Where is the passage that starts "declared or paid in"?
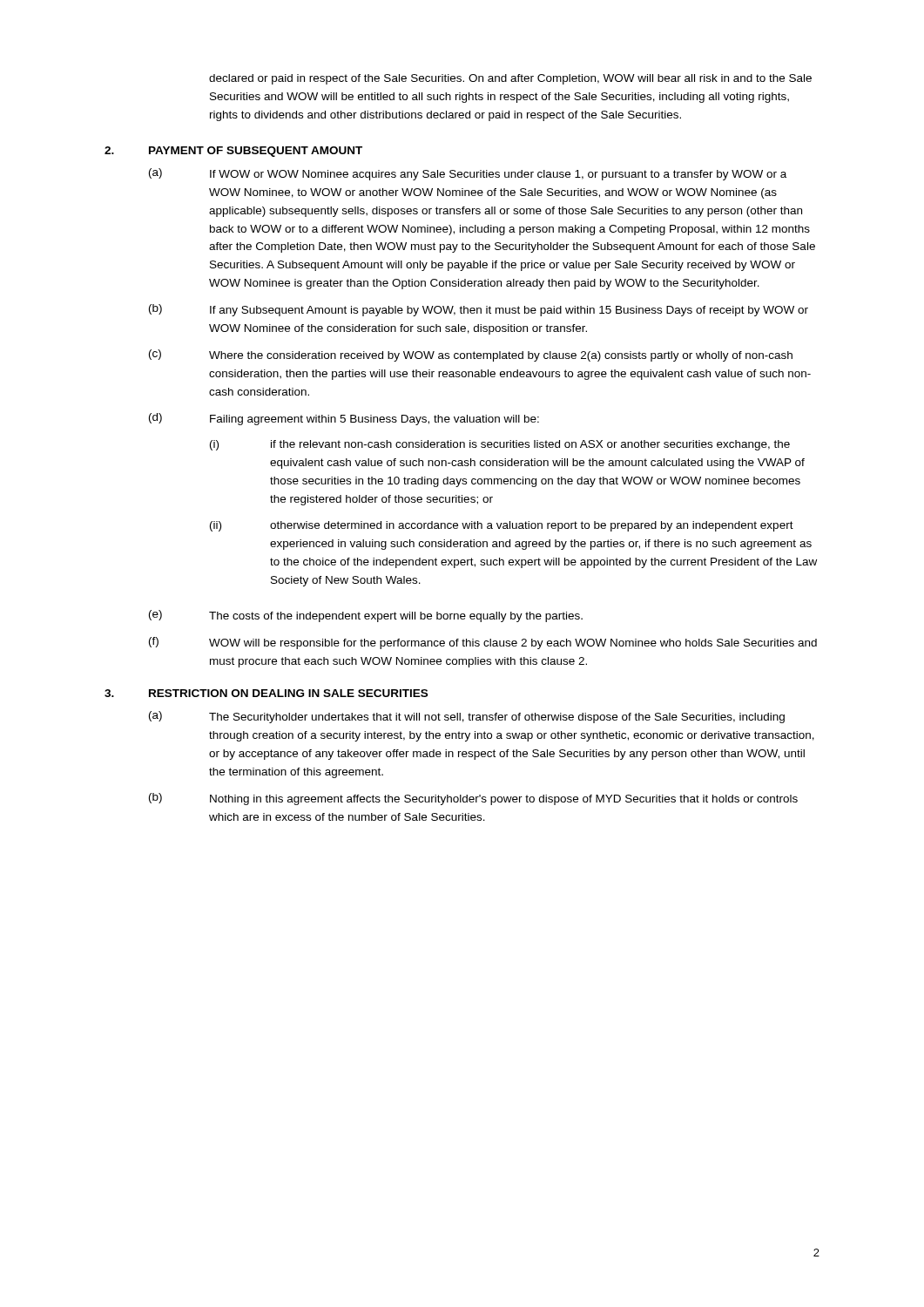 click(x=511, y=96)
